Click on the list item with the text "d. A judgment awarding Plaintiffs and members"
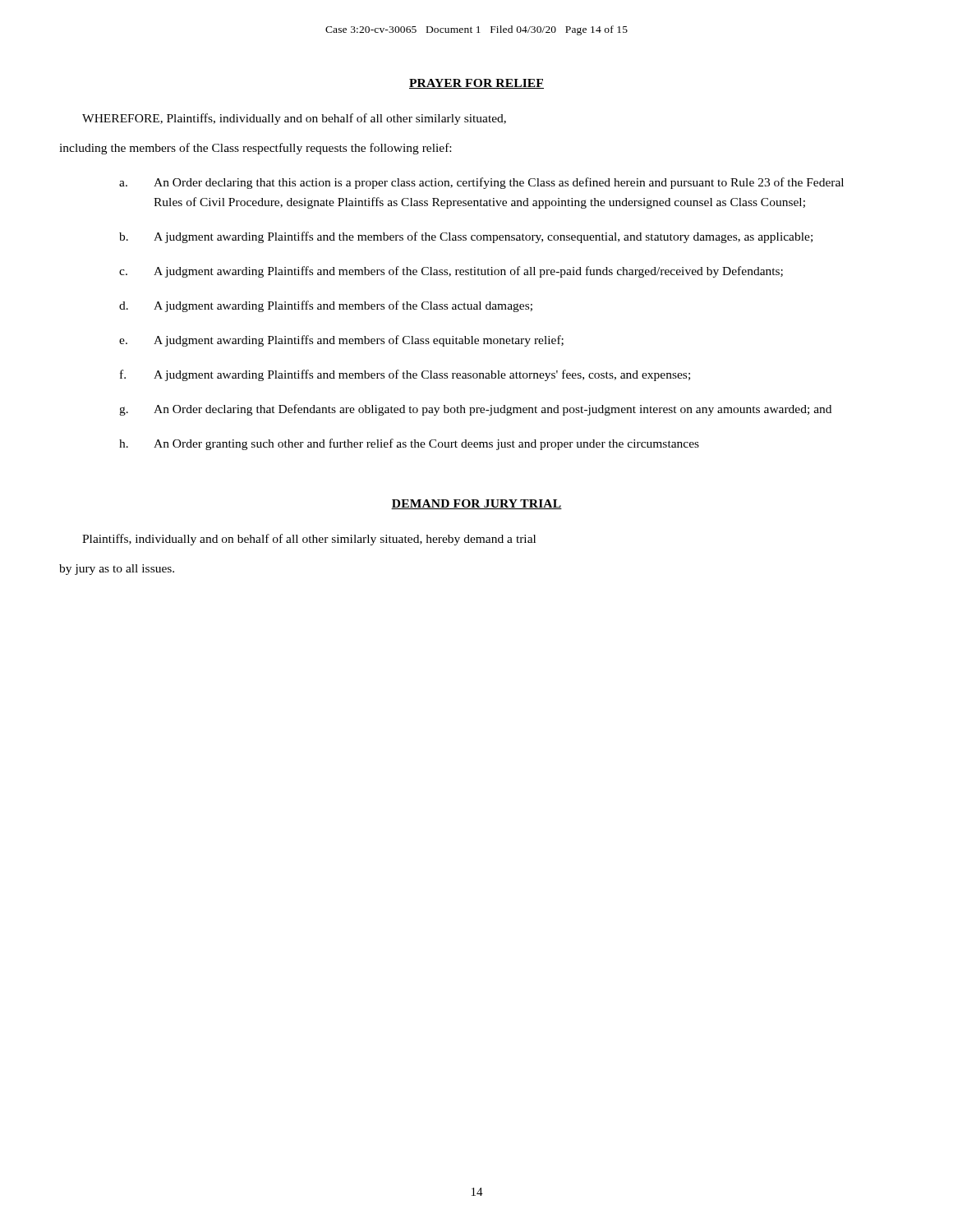 497,306
